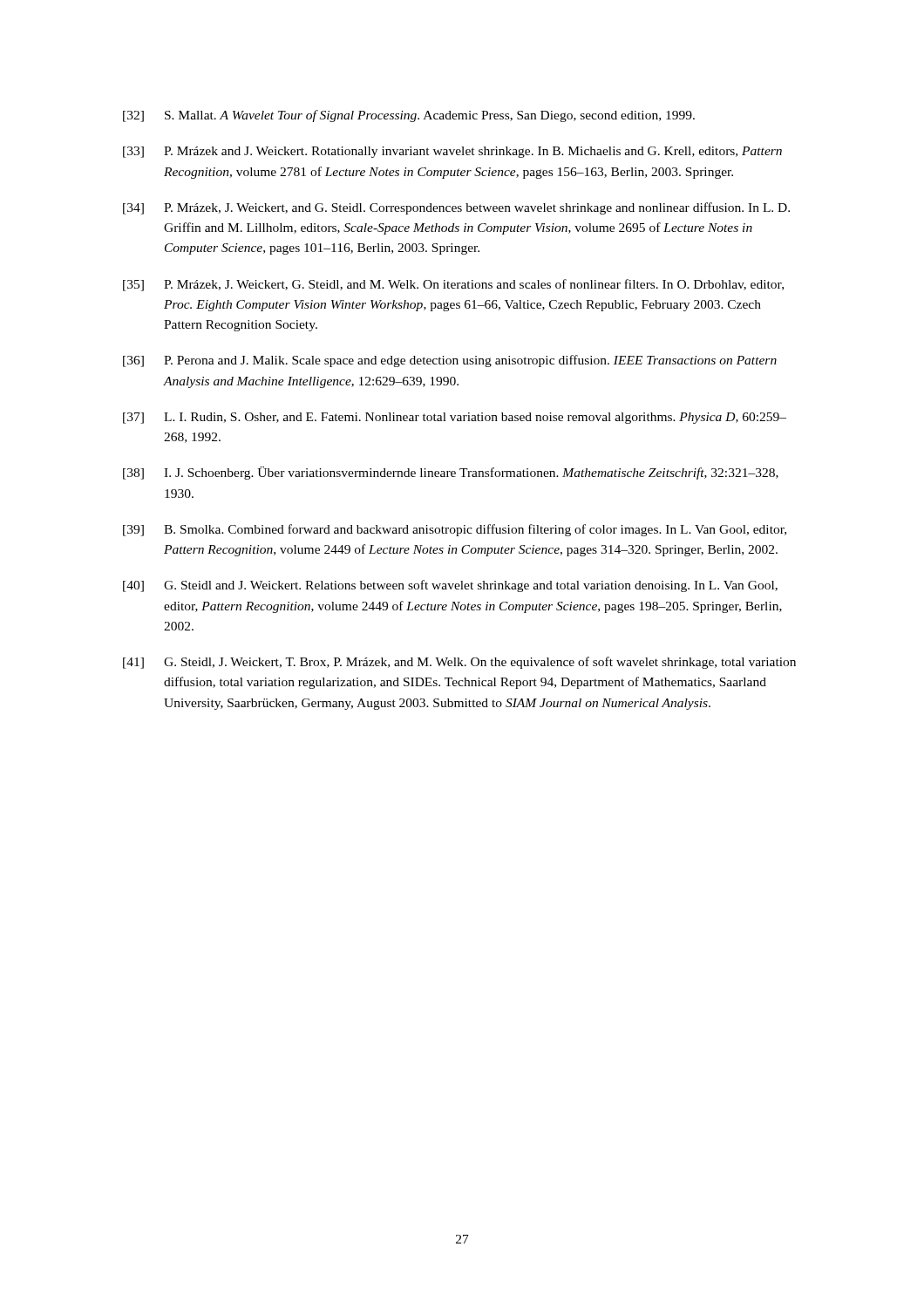Click on the list item that says "[41] G. Steidl,"

(x=462, y=682)
